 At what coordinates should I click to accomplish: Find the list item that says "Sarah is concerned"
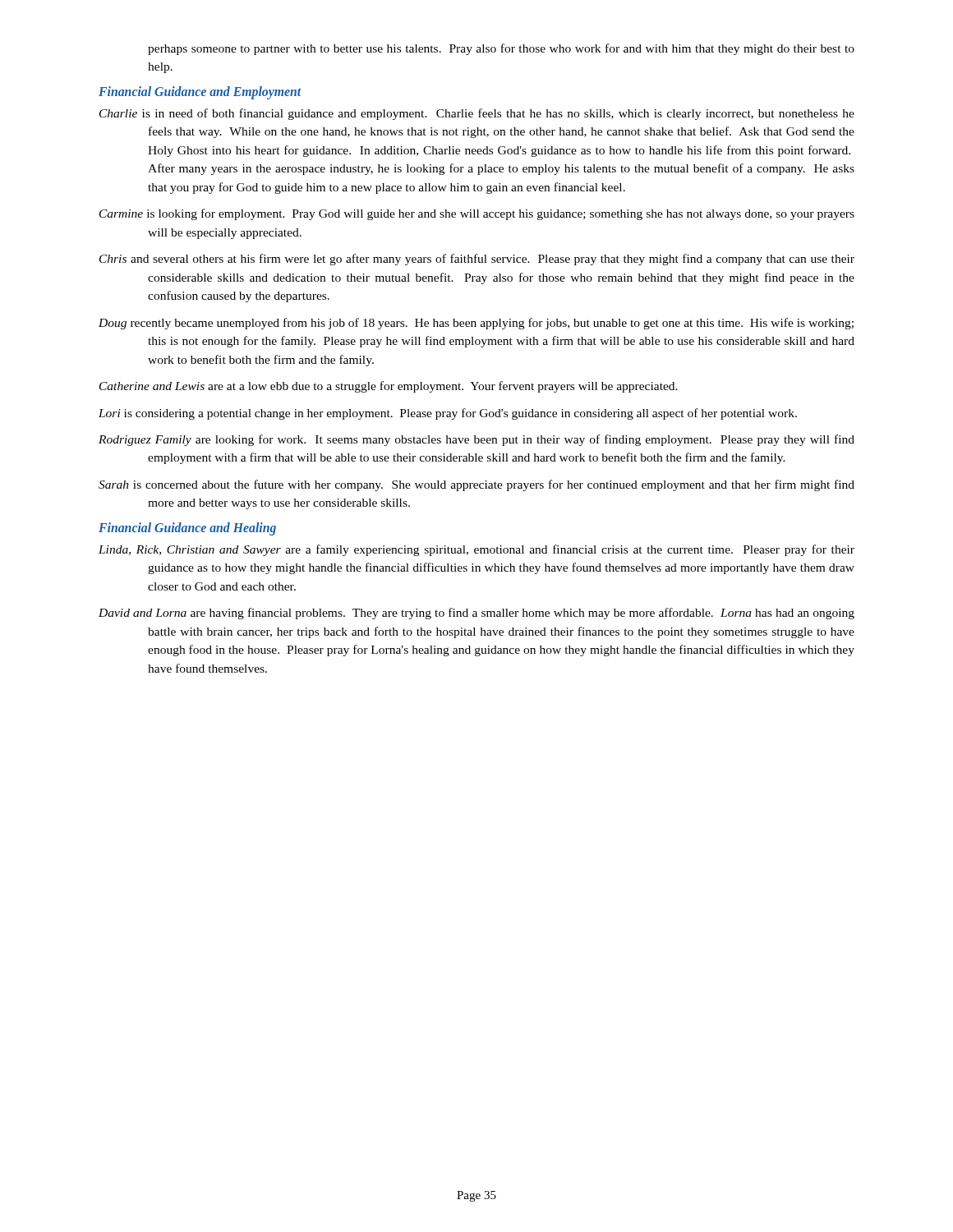(476, 493)
